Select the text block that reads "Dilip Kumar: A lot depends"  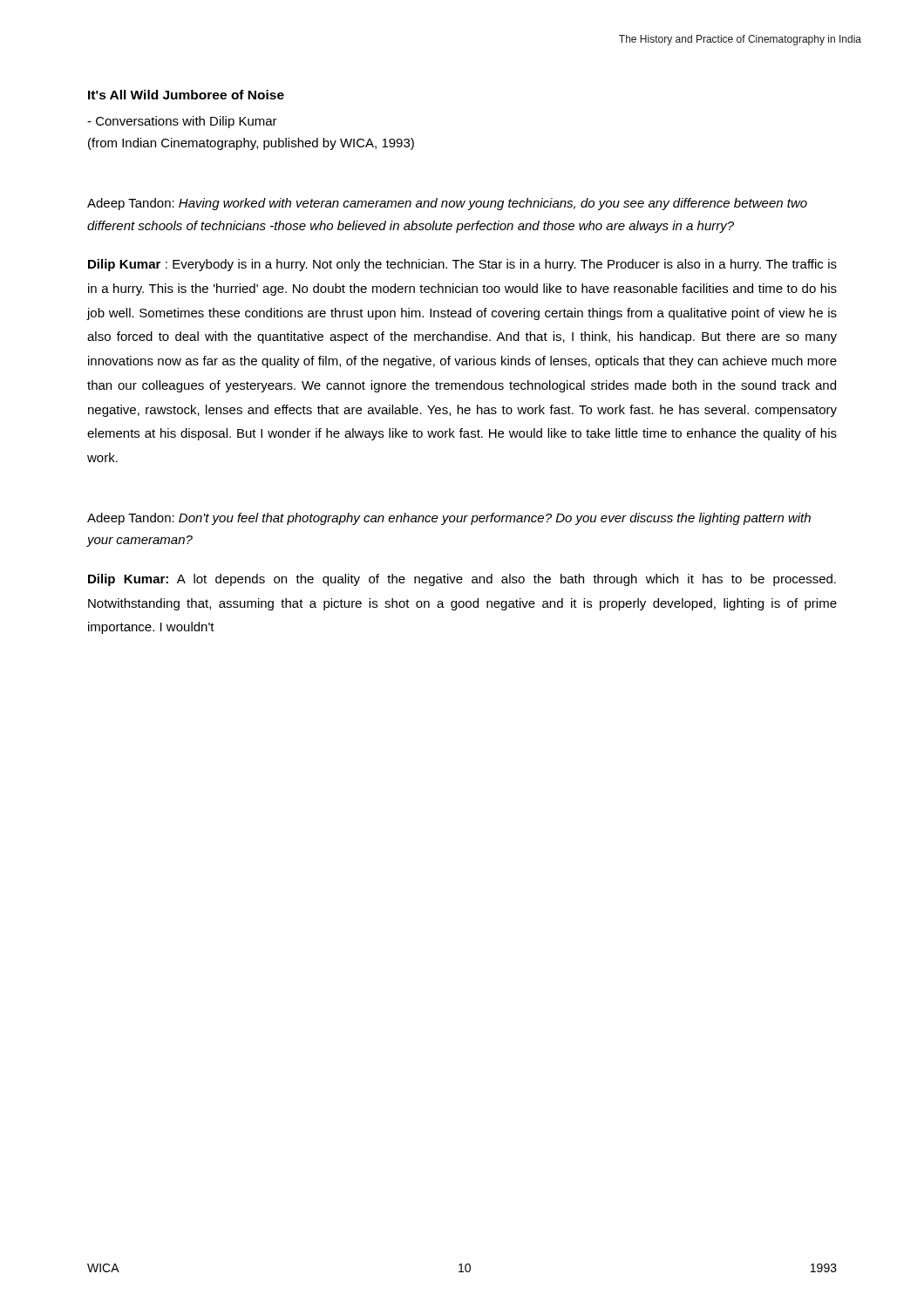(462, 603)
